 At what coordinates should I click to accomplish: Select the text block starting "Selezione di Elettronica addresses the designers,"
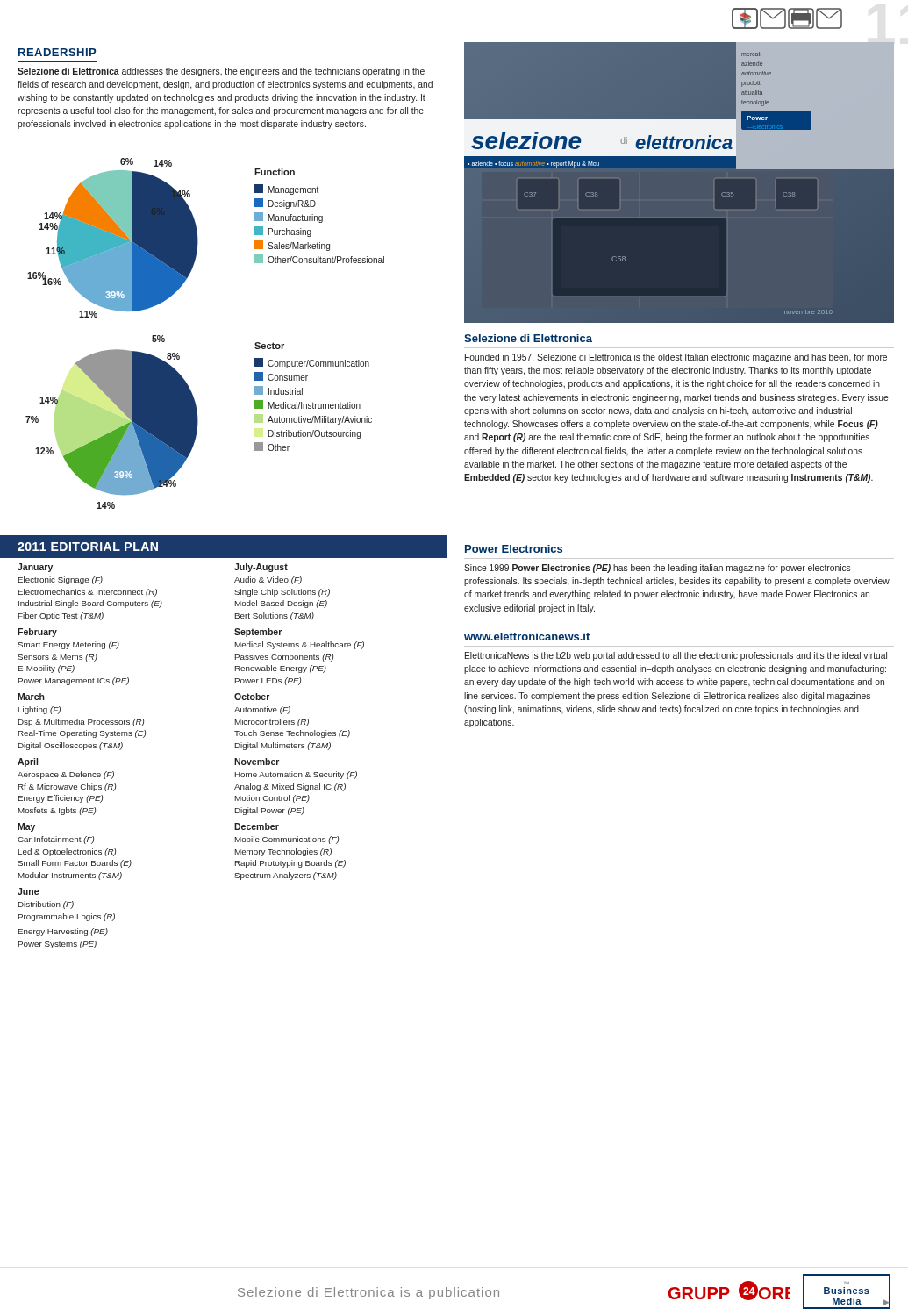point(225,98)
